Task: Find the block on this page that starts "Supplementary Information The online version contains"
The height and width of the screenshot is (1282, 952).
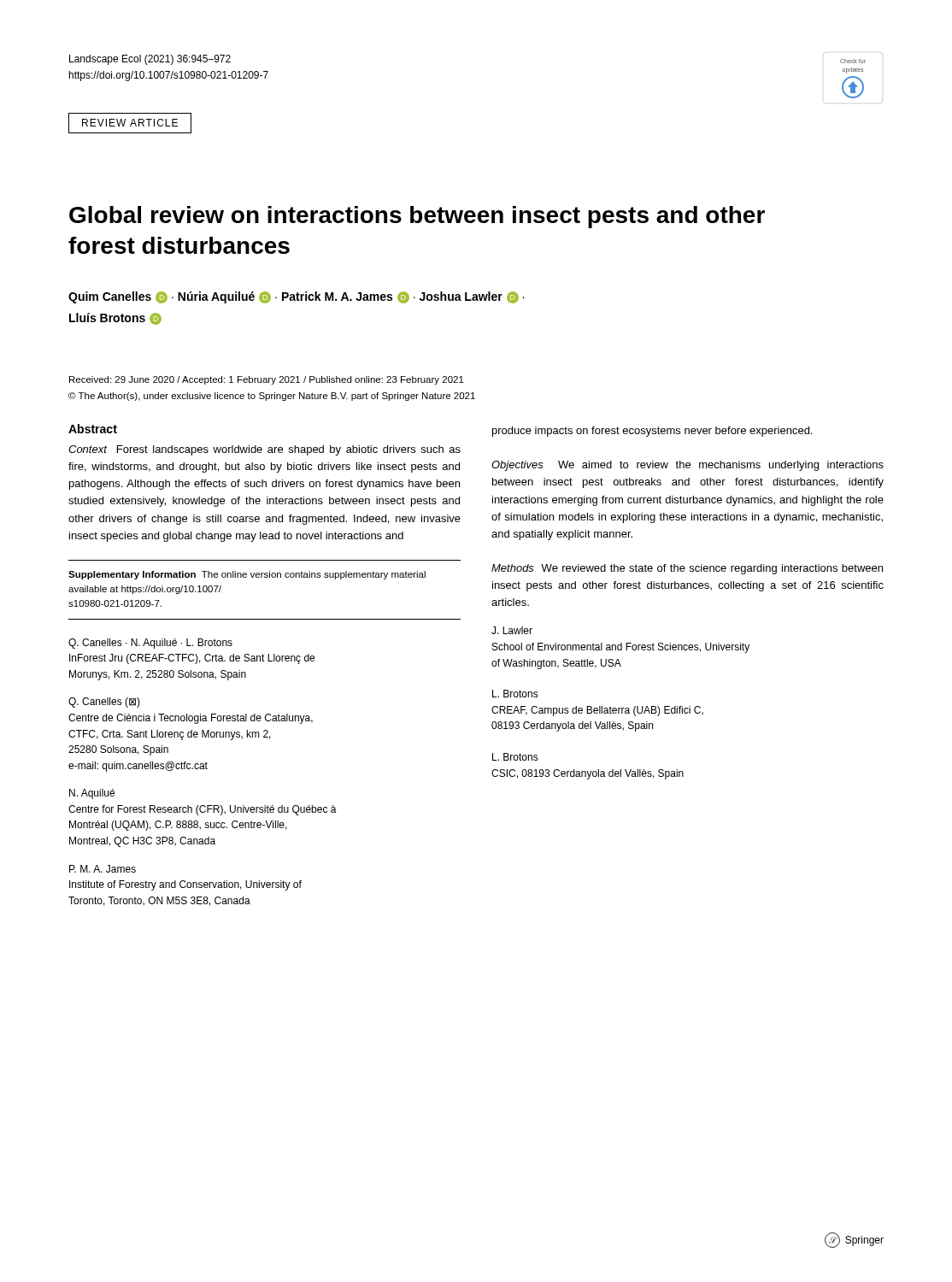Action: tap(247, 575)
